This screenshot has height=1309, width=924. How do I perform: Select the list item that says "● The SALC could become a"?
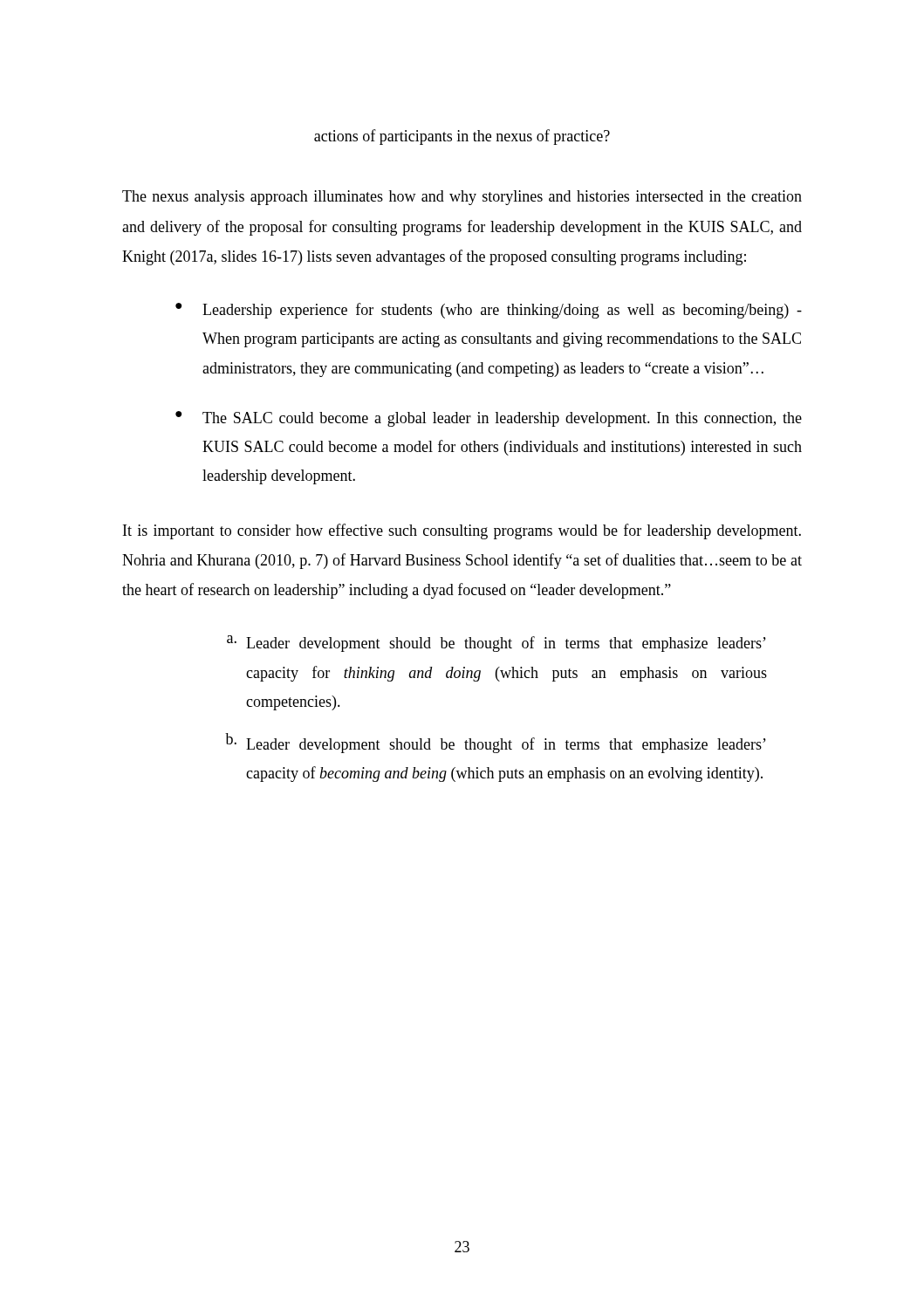[x=488, y=448]
